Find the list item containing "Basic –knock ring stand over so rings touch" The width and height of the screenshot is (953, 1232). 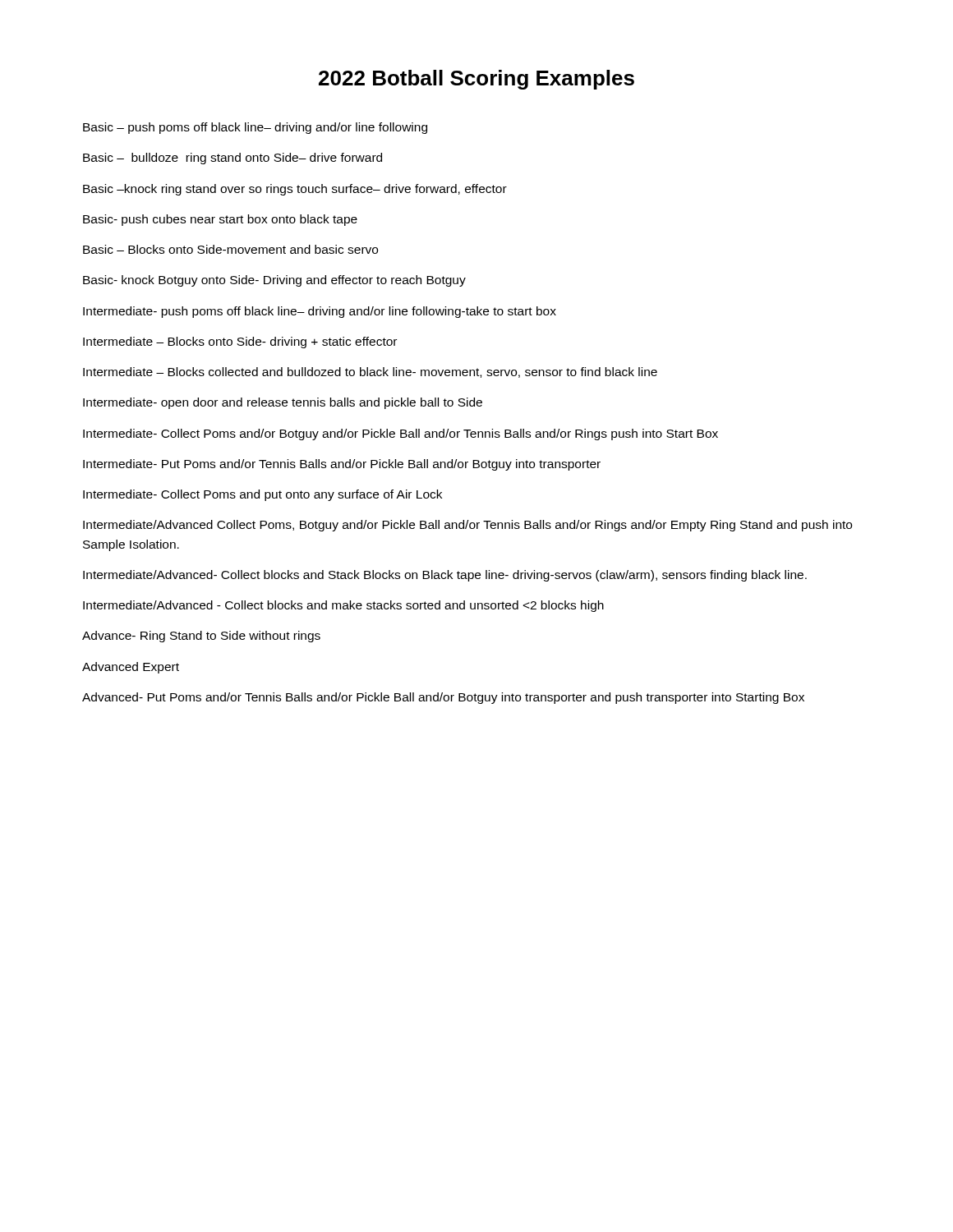tap(294, 188)
